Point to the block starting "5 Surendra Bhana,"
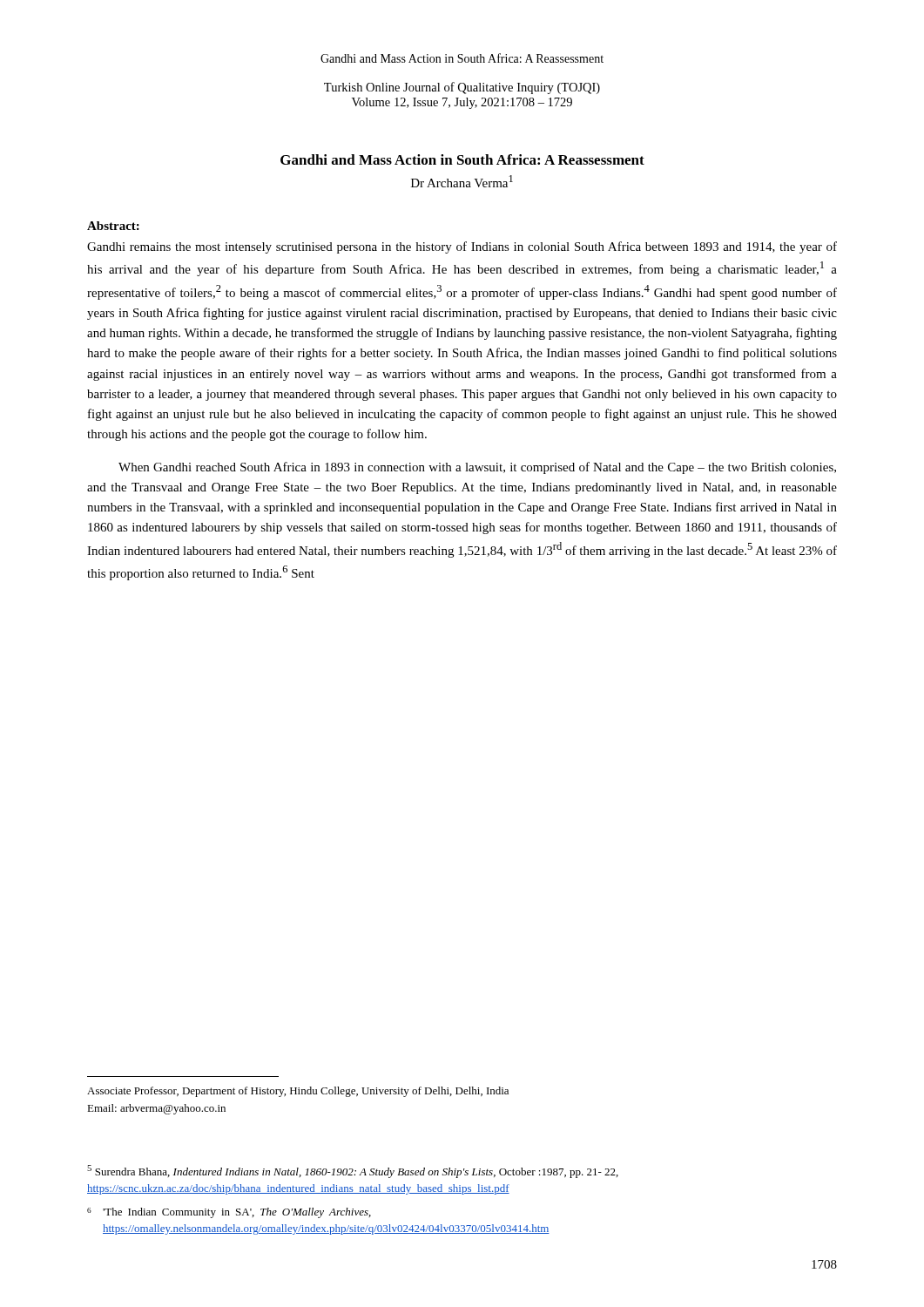The image size is (924, 1307). [x=353, y=1179]
